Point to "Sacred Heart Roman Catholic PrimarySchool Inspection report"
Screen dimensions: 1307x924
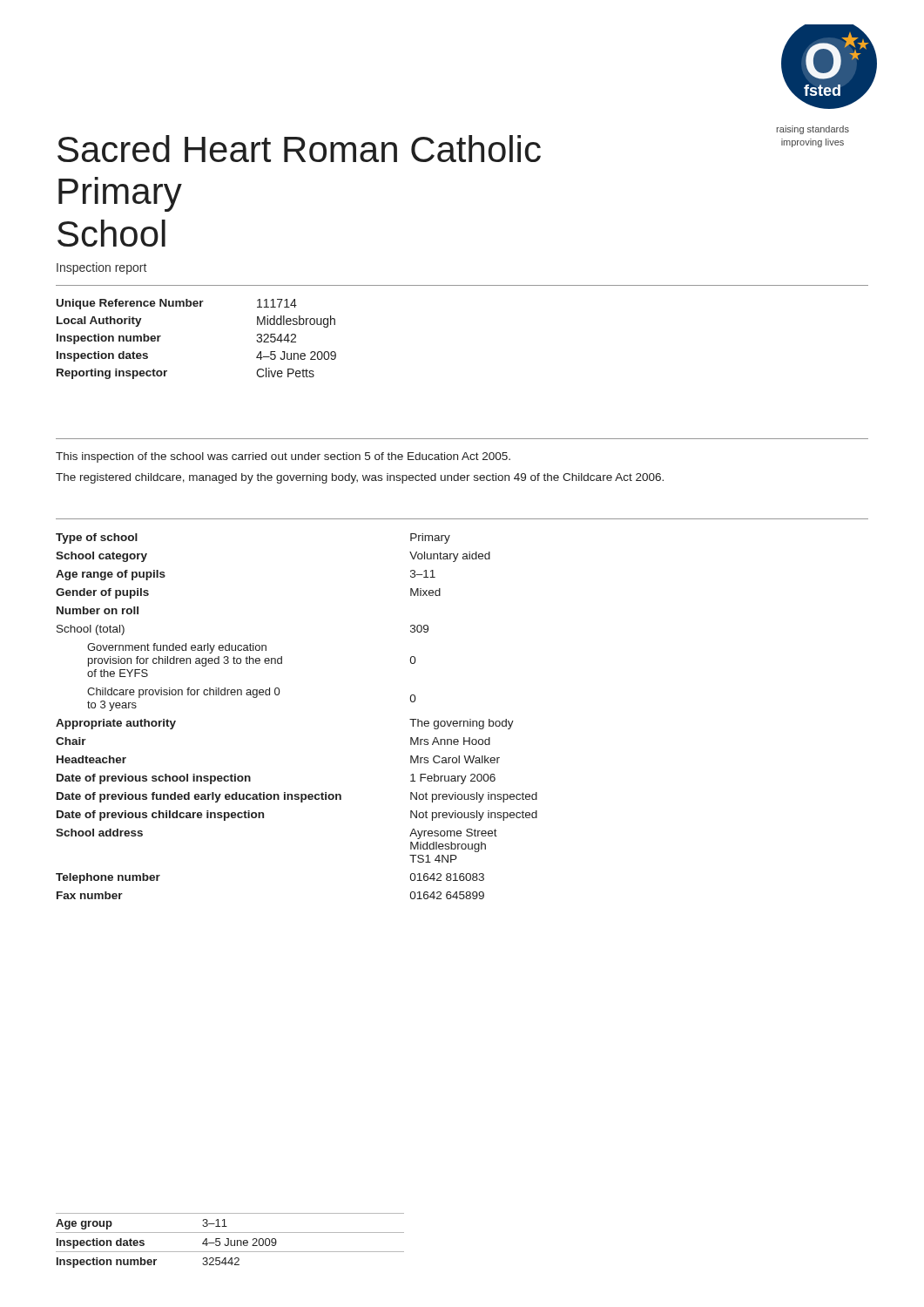[x=299, y=149]
